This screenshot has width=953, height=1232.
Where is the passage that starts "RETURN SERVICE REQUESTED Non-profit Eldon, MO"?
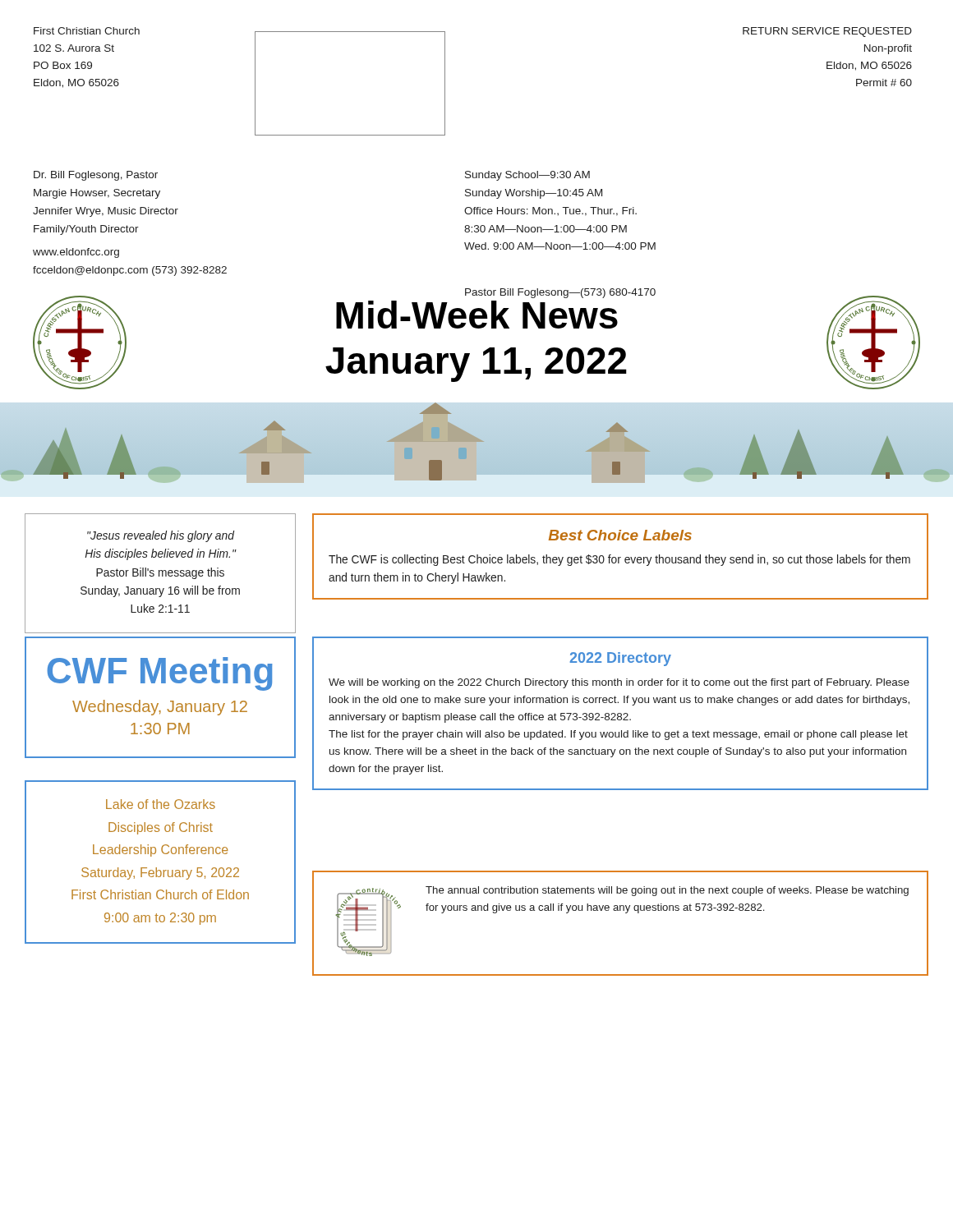pos(827,57)
